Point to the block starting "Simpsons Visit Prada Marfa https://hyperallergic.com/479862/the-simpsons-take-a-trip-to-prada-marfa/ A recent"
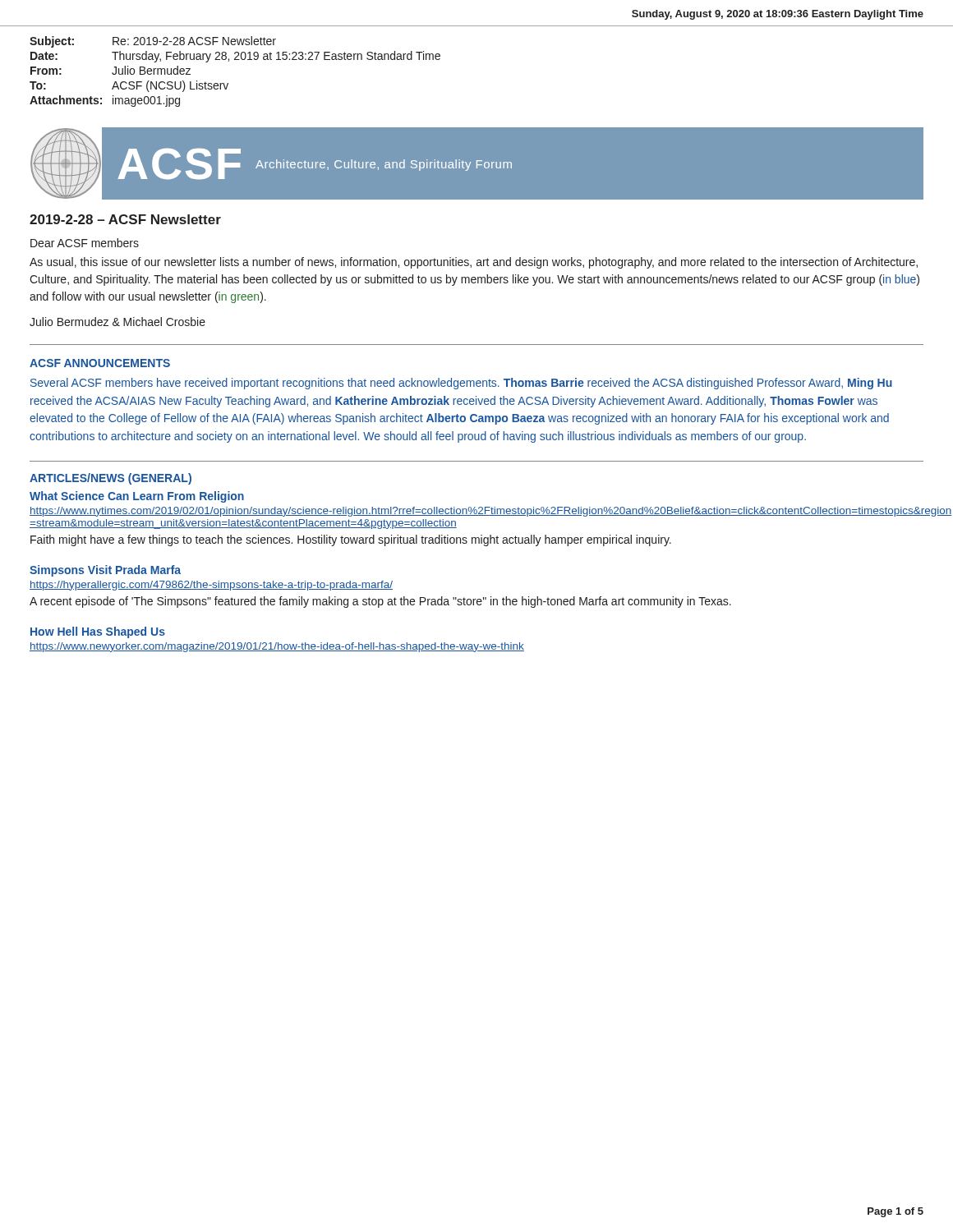Image resolution: width=953 pixels, height=1232 pixels. tap(491, 587)
